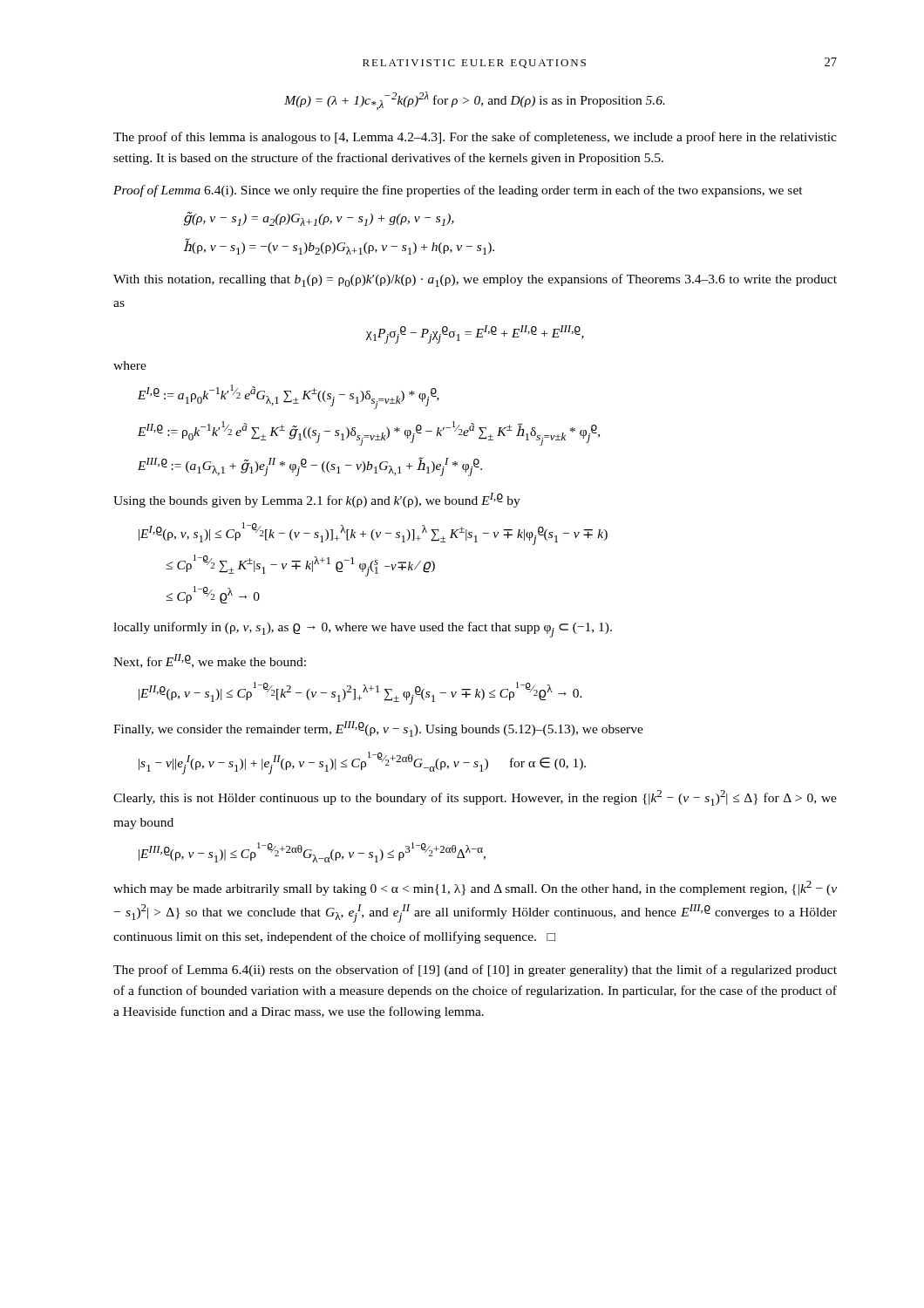This screenshot has height=1308, width=924.
Task: Locate the formula that opens with "|s1 − v||ejI(ρ, v"
Action: [x=362, y=761]
